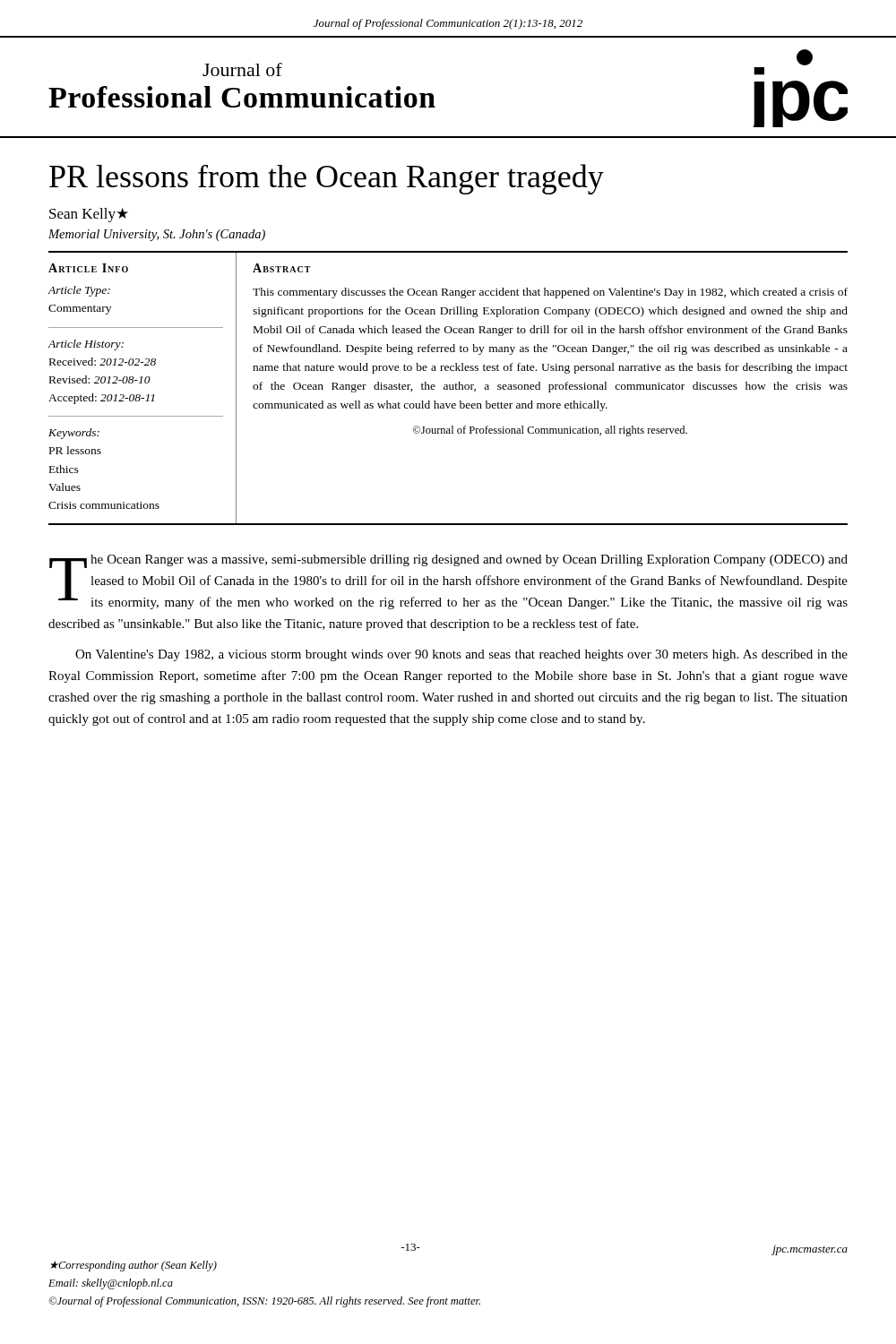Point to "Received: 2012-02-28 Revised: 2012-08-10 Accepted: 2012-08-11"
Viewport: 896px width, 1344px height.
[x=102, y=379]
